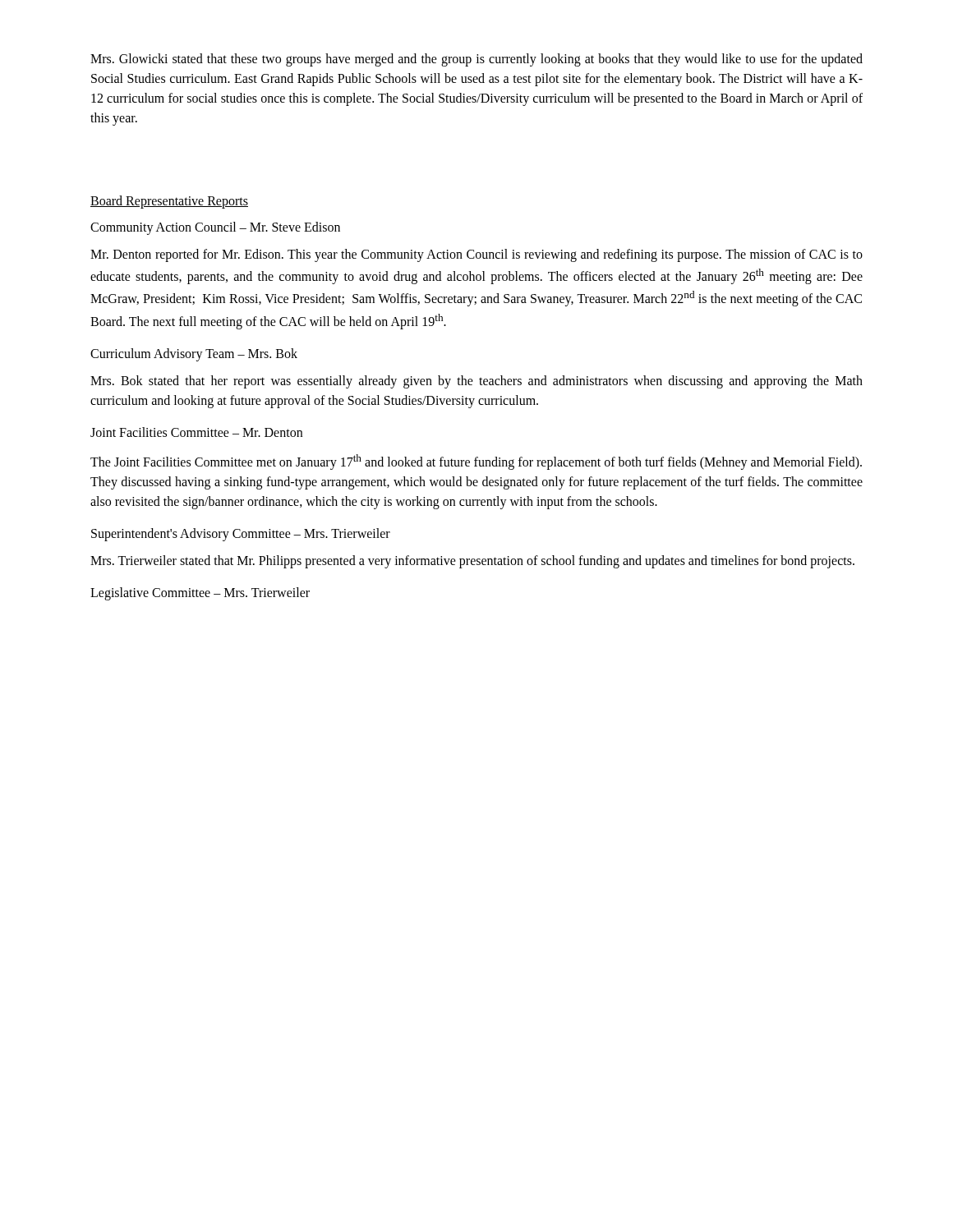Point to the block starting "Legislative Committee – Mrs. Trierweiler"

200,593
